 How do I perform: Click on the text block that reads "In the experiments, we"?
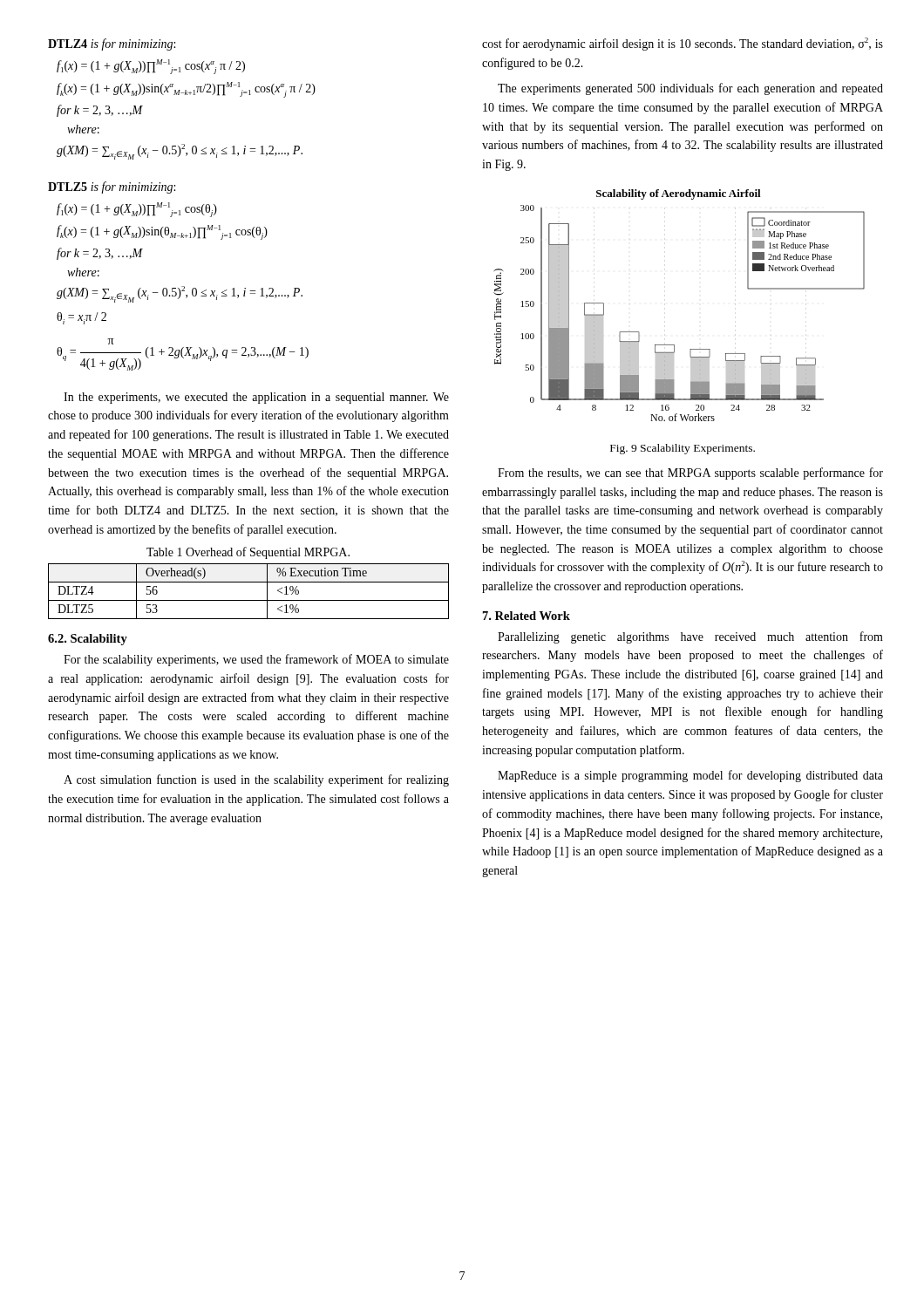click(248, 463)
